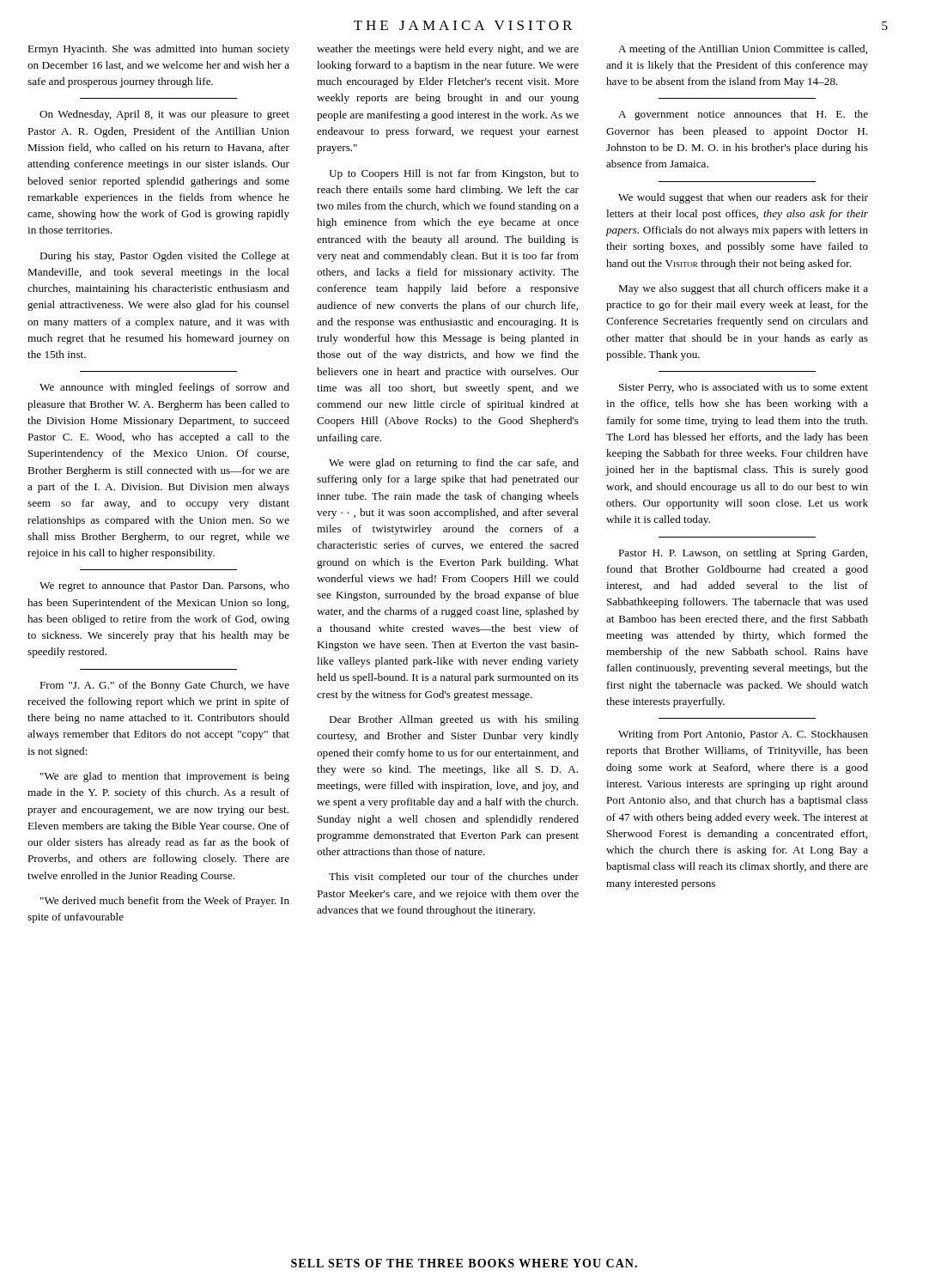Select the text block that reads "We announce with mingled feelings"
This screenshot has width=929, height=1288.
point(158,470)
